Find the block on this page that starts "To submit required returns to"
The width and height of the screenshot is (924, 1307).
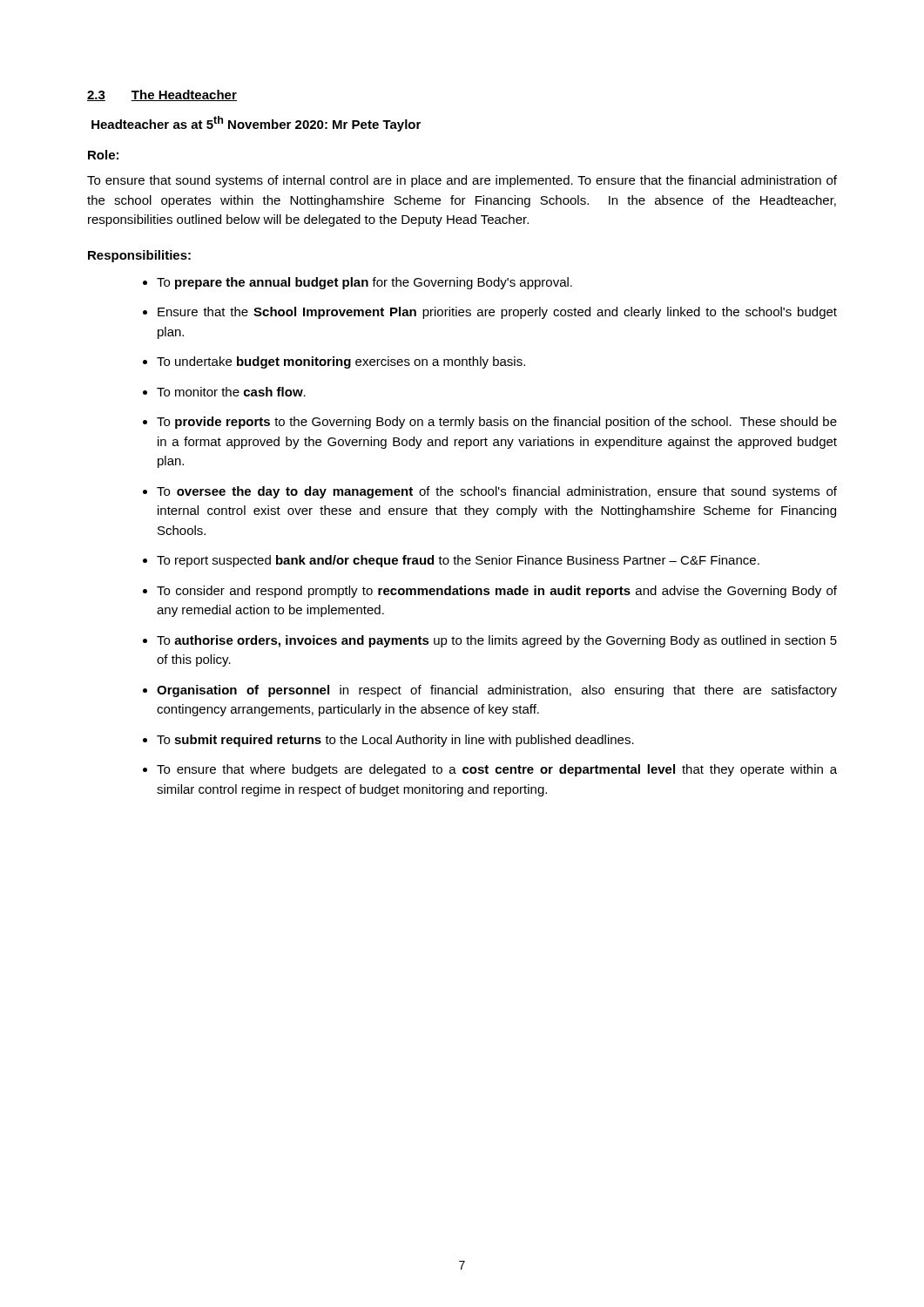tap(396, 739)
